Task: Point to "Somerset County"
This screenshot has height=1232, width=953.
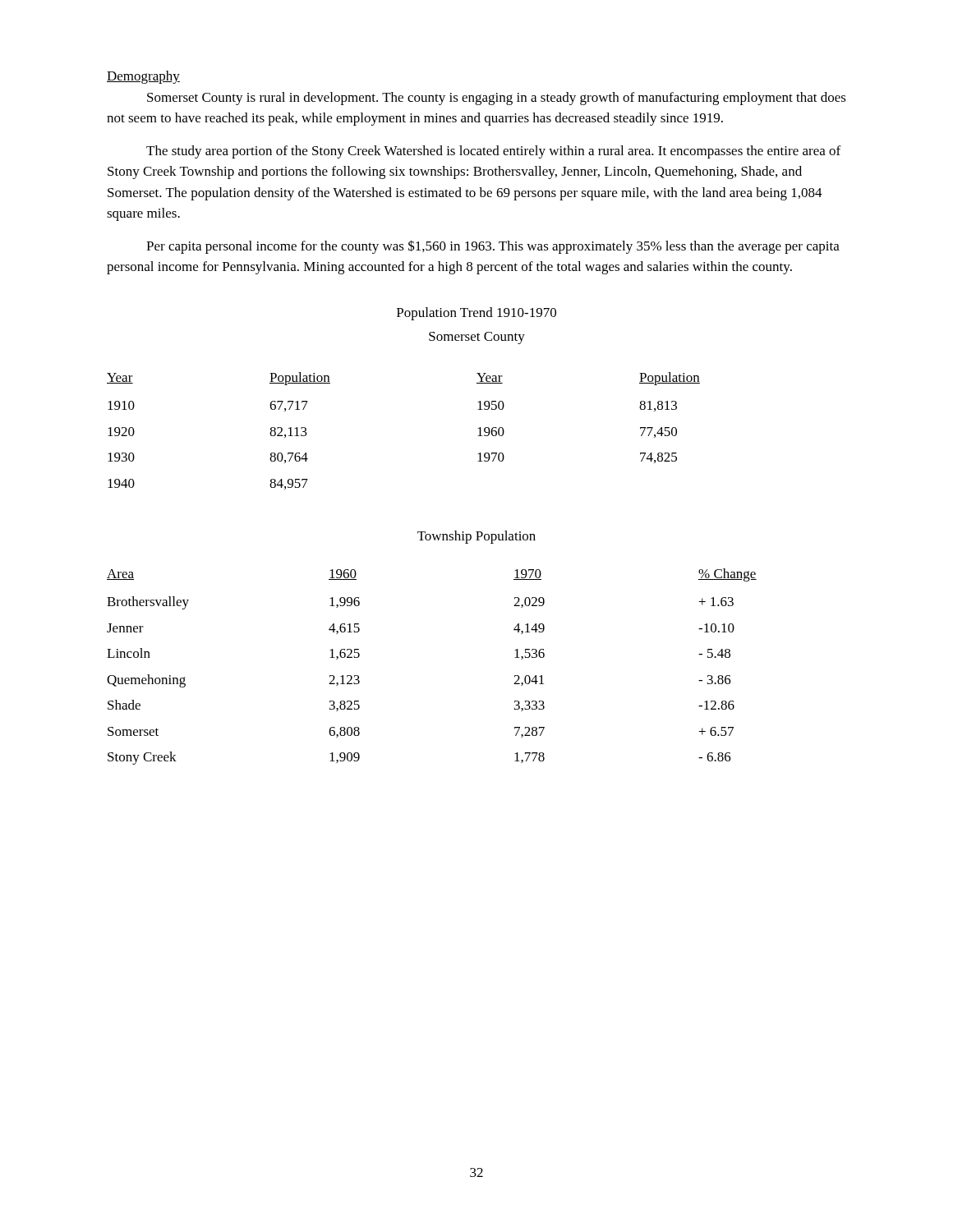Action: [x=476, y=336]
